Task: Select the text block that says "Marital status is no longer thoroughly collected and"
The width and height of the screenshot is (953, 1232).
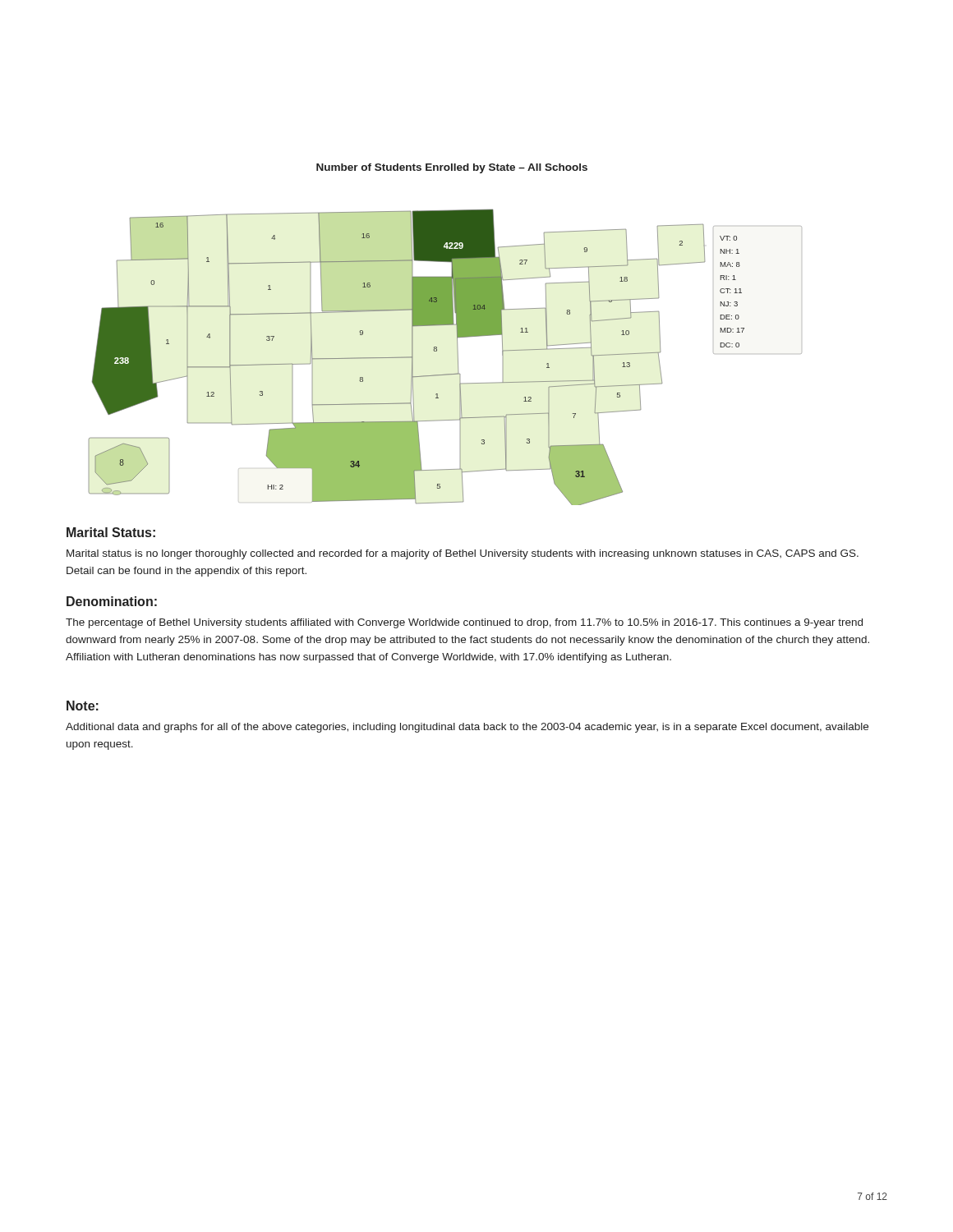Action: coord(462,562)
